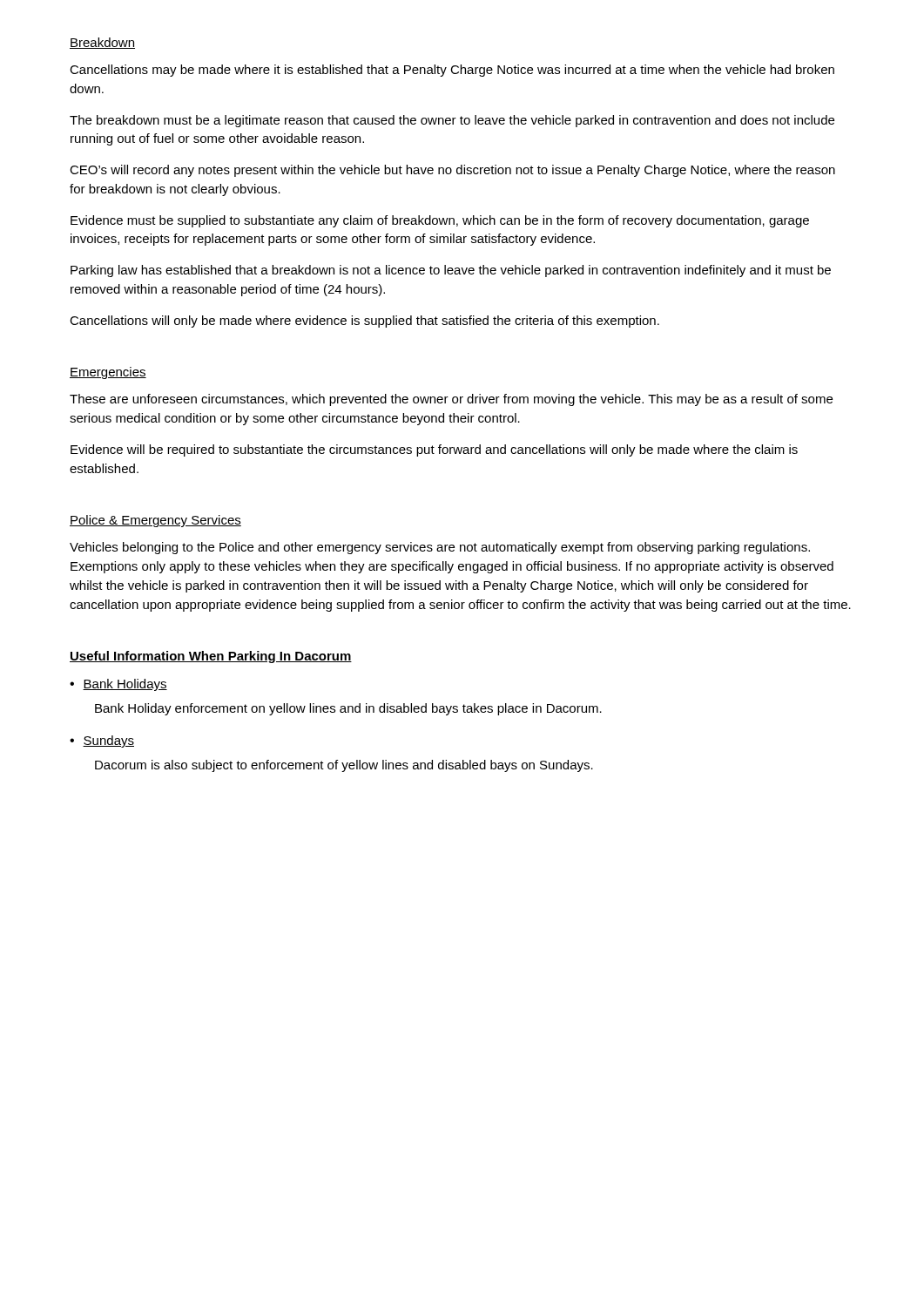
Task: Locate the text block that says "These are unforeseen circumstances, which prevented"
Action: tap(451, 408)
